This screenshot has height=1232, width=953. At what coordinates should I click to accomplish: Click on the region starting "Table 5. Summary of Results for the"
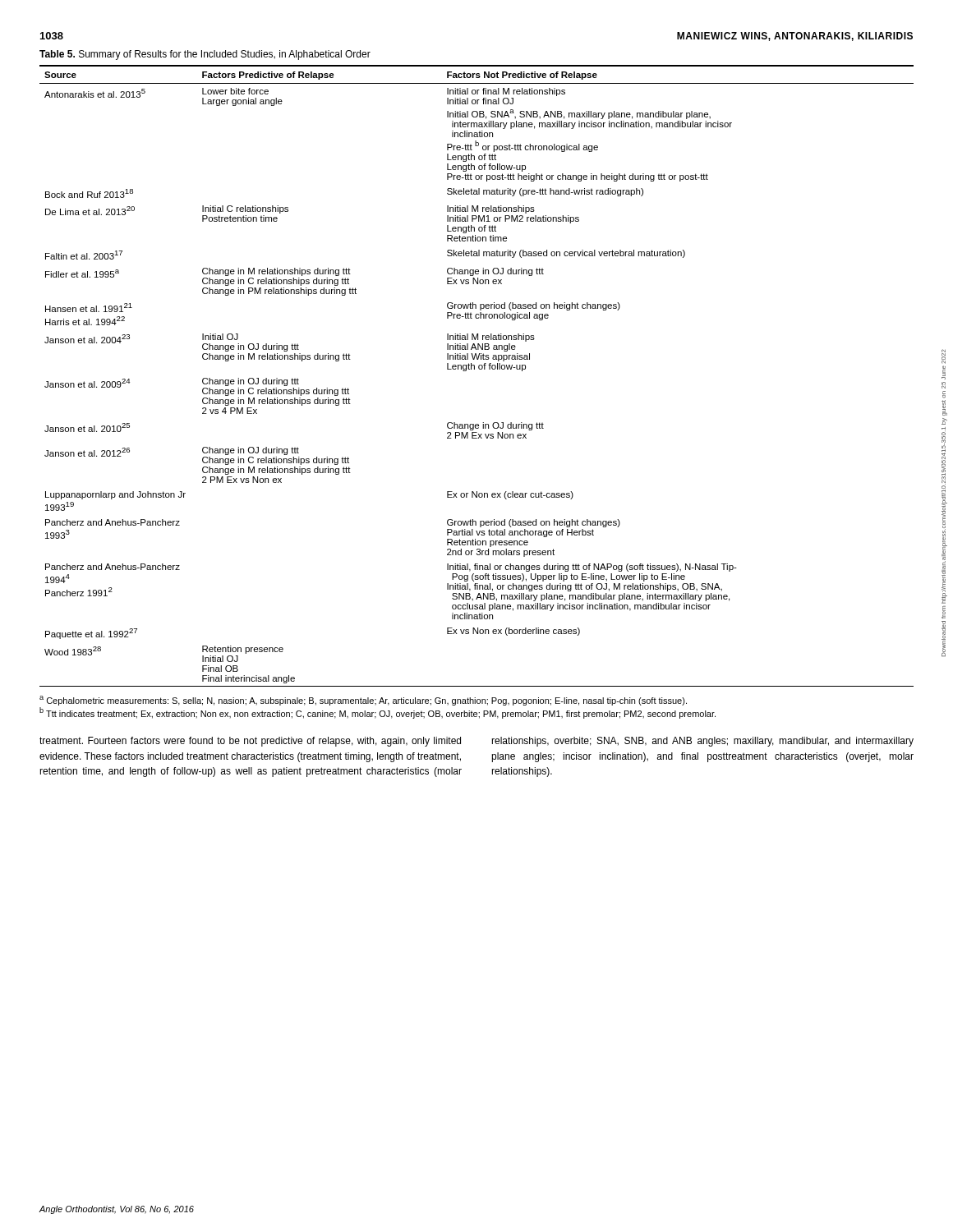point(205,54)
